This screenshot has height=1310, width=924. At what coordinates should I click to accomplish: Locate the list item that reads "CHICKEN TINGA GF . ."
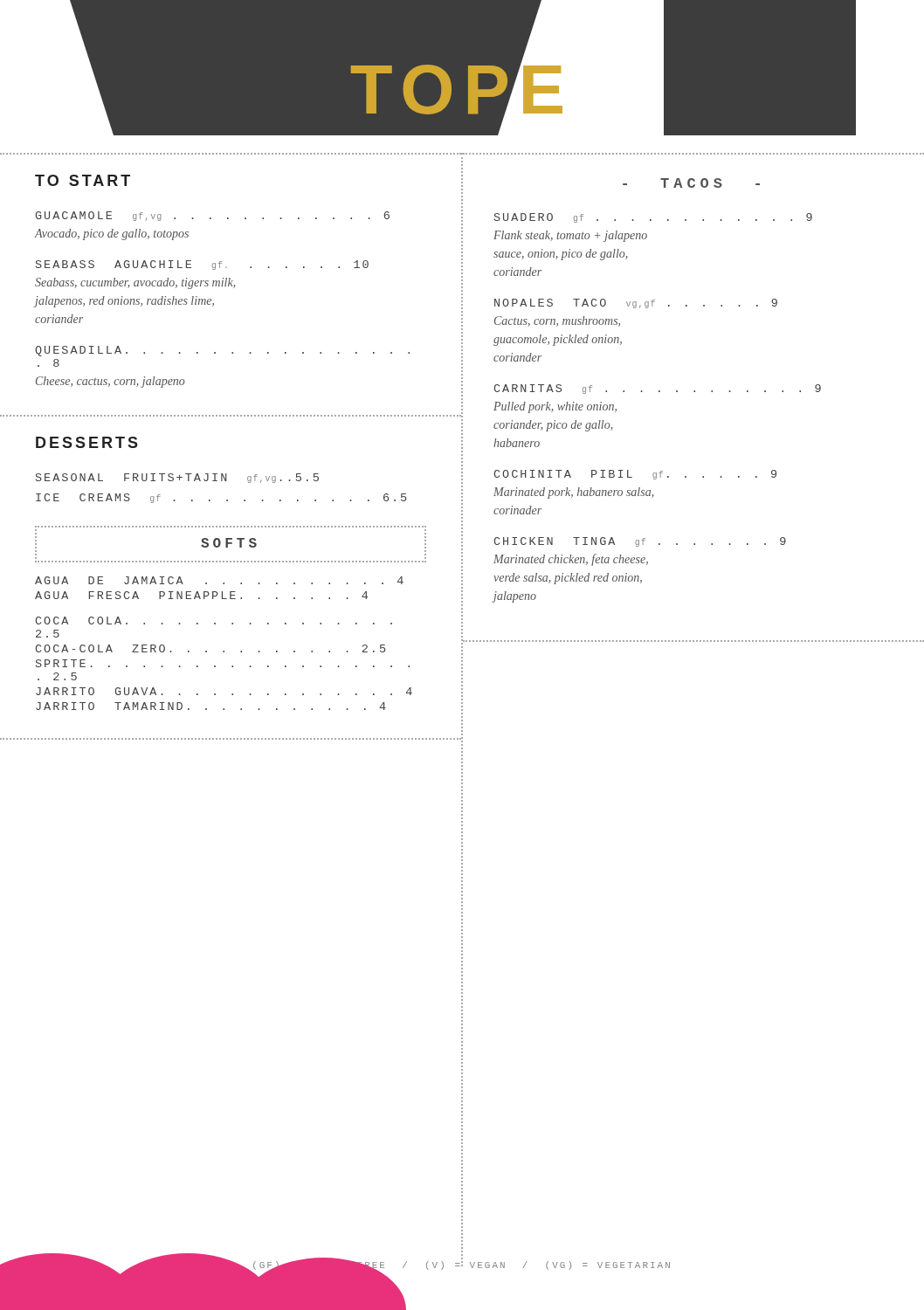tap(640, 542)
